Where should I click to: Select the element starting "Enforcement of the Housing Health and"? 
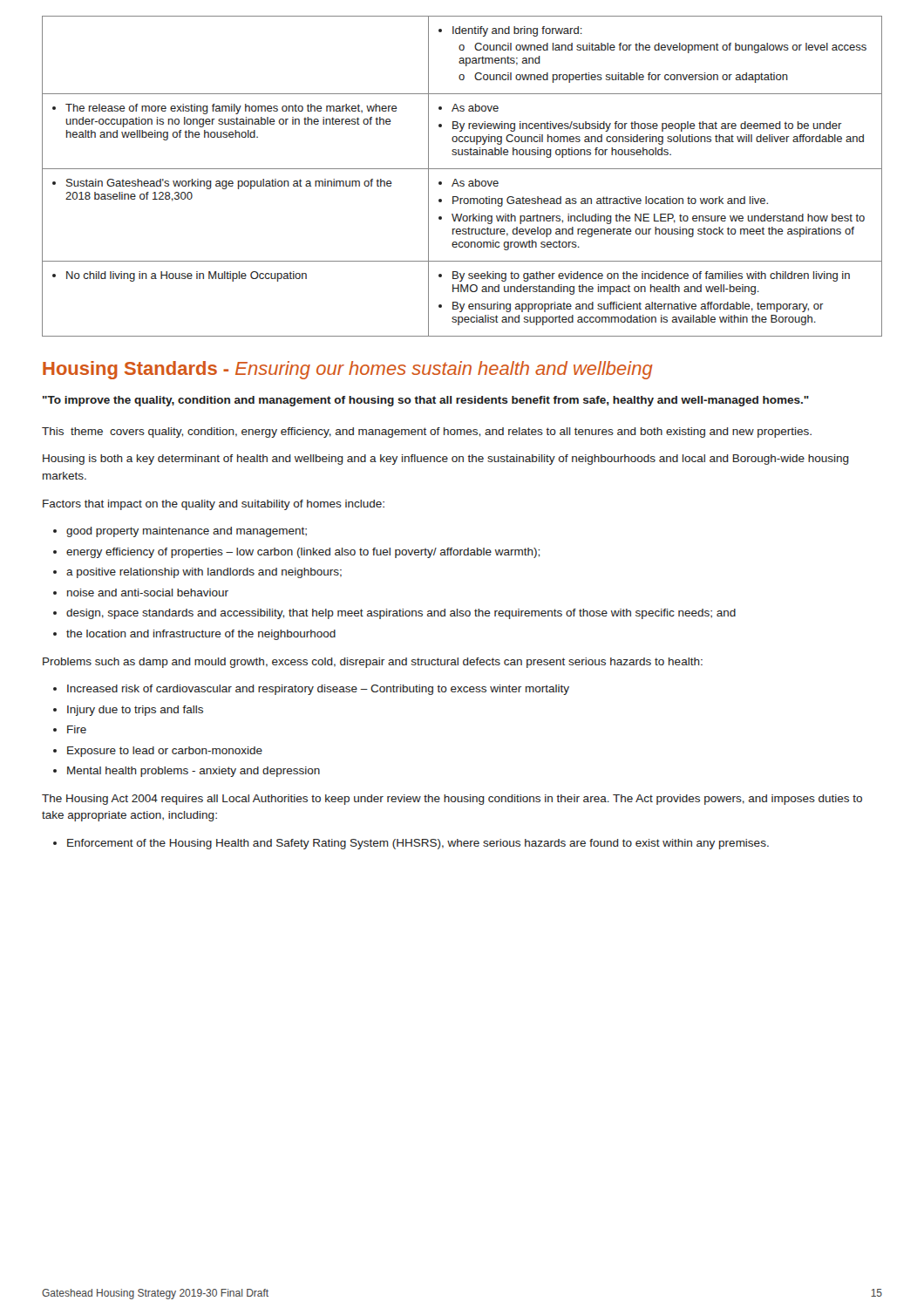418,843
